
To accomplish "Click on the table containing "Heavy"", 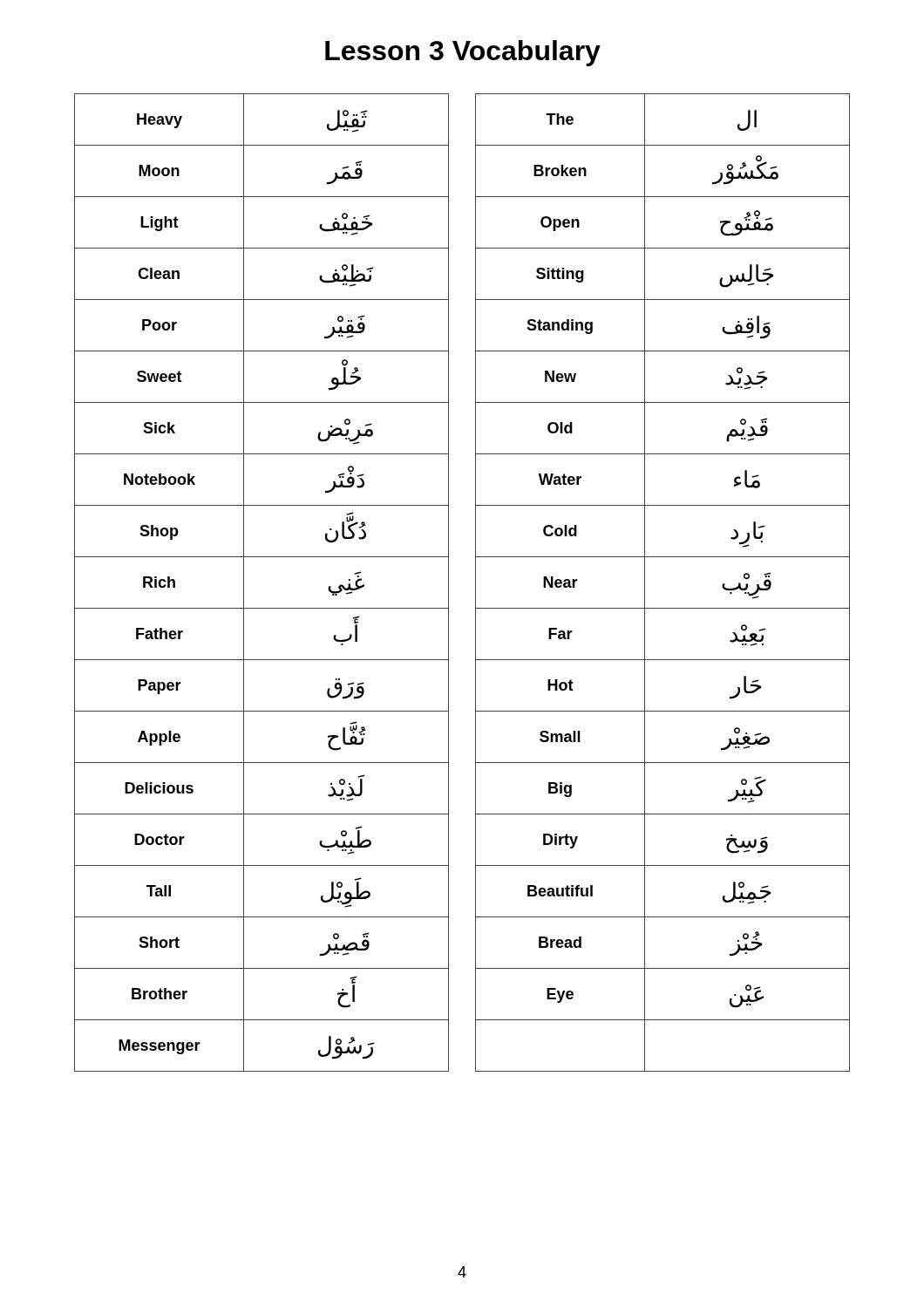I will coord(261,582).
